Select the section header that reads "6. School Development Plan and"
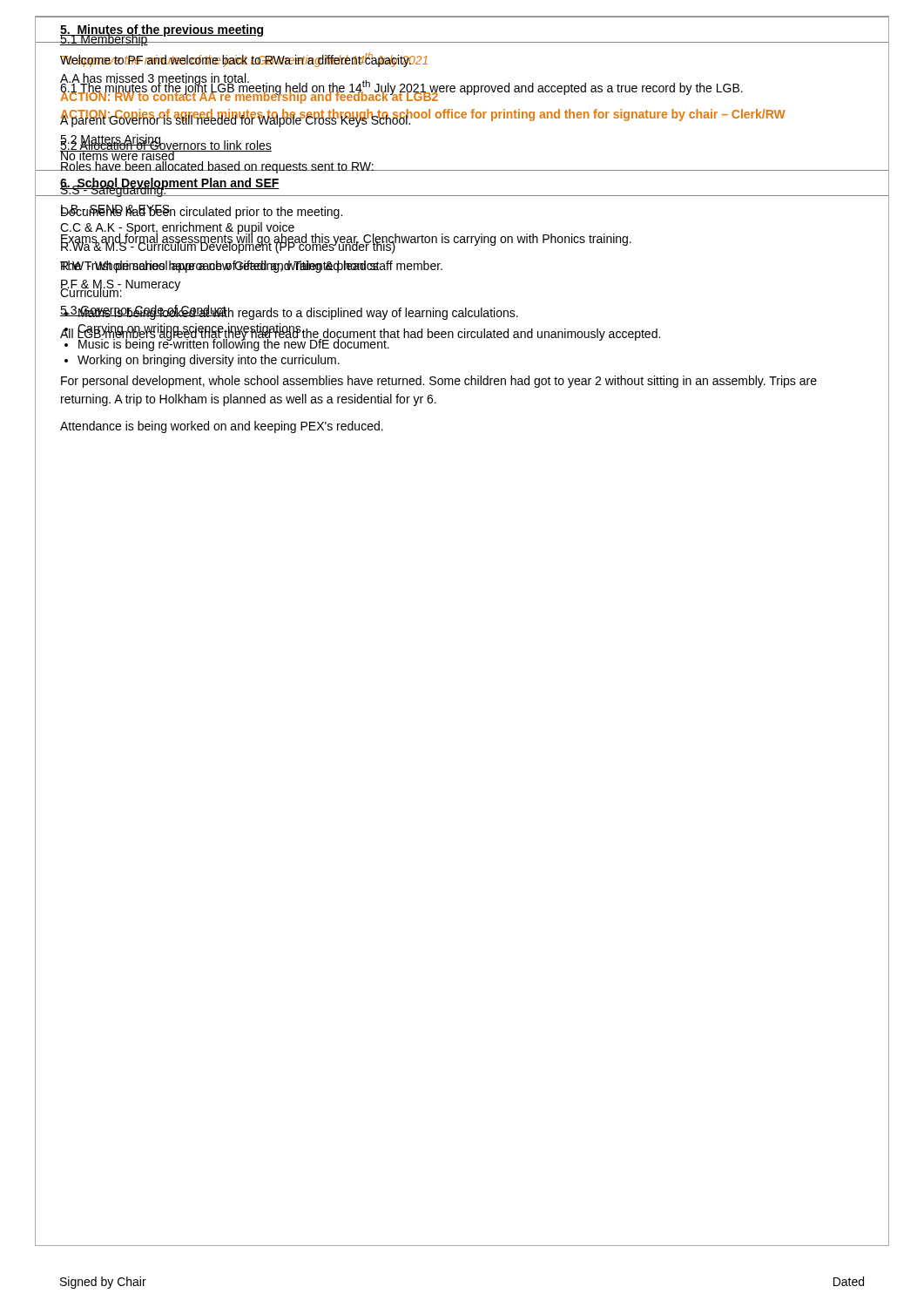The width and height of the screenshot is (924, 1307). [x=170, y=183]
